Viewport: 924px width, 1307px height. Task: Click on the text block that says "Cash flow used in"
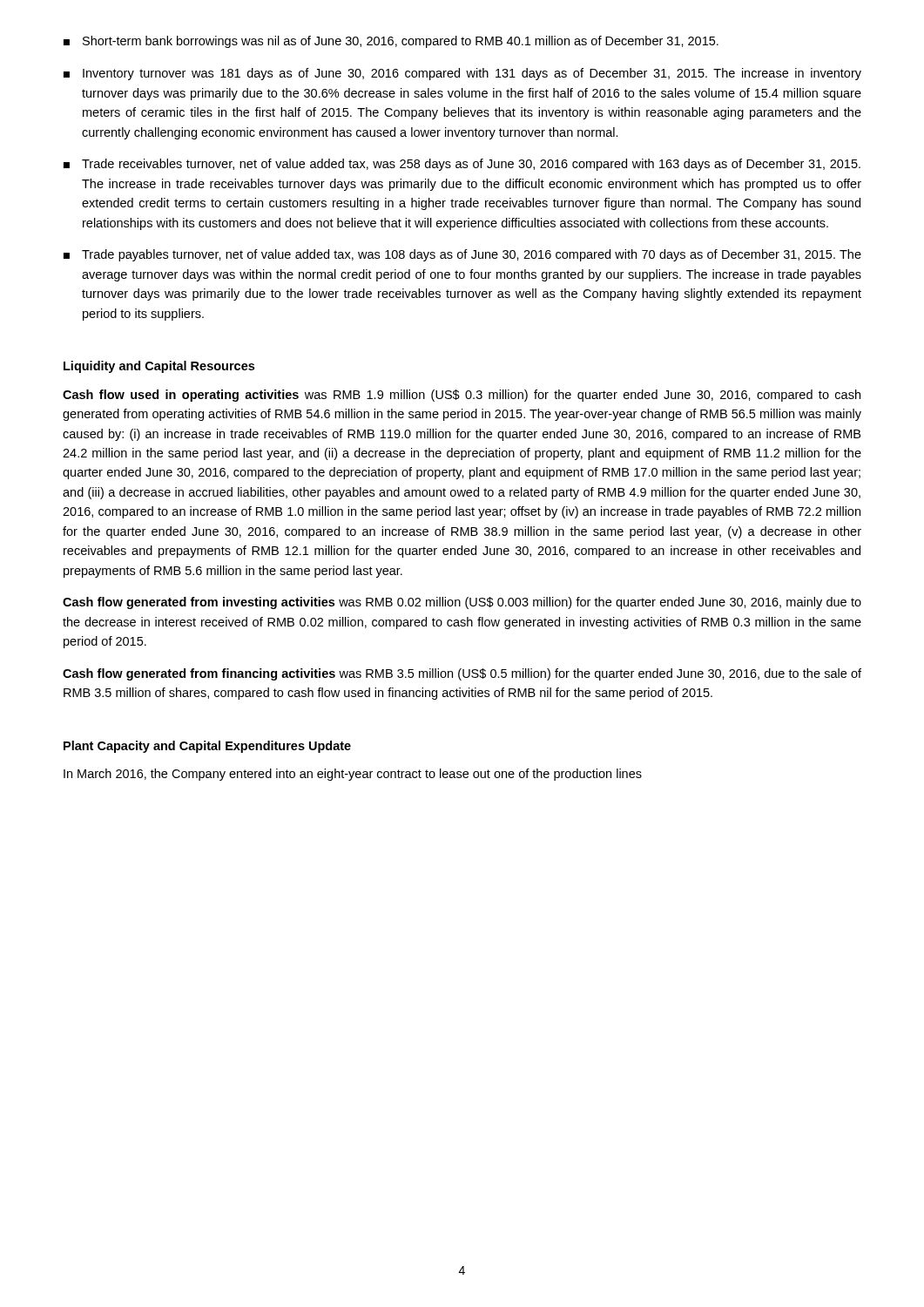[462, 482]
